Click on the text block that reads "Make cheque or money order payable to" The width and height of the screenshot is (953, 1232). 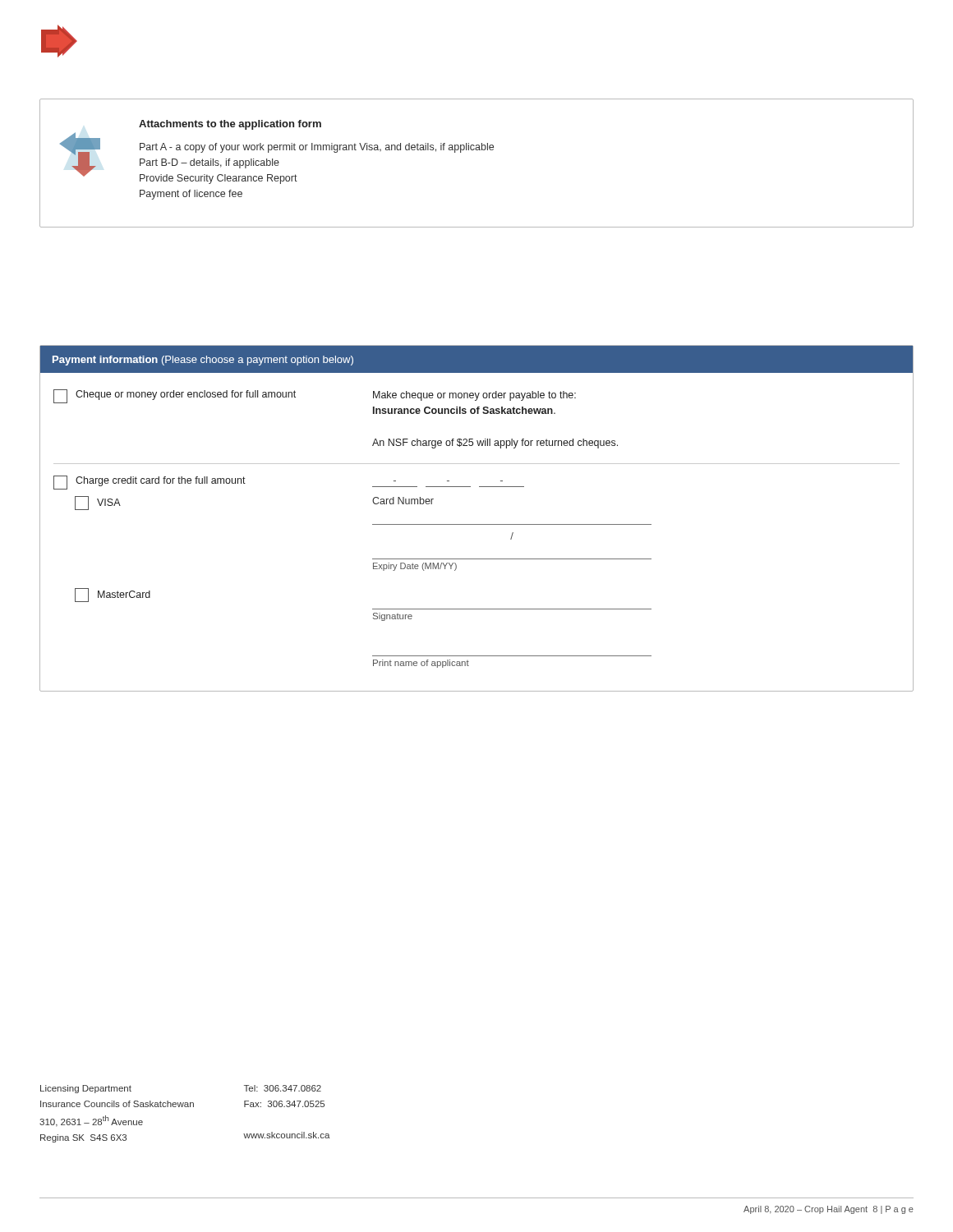pyautogui.click(x=495, y=419)
